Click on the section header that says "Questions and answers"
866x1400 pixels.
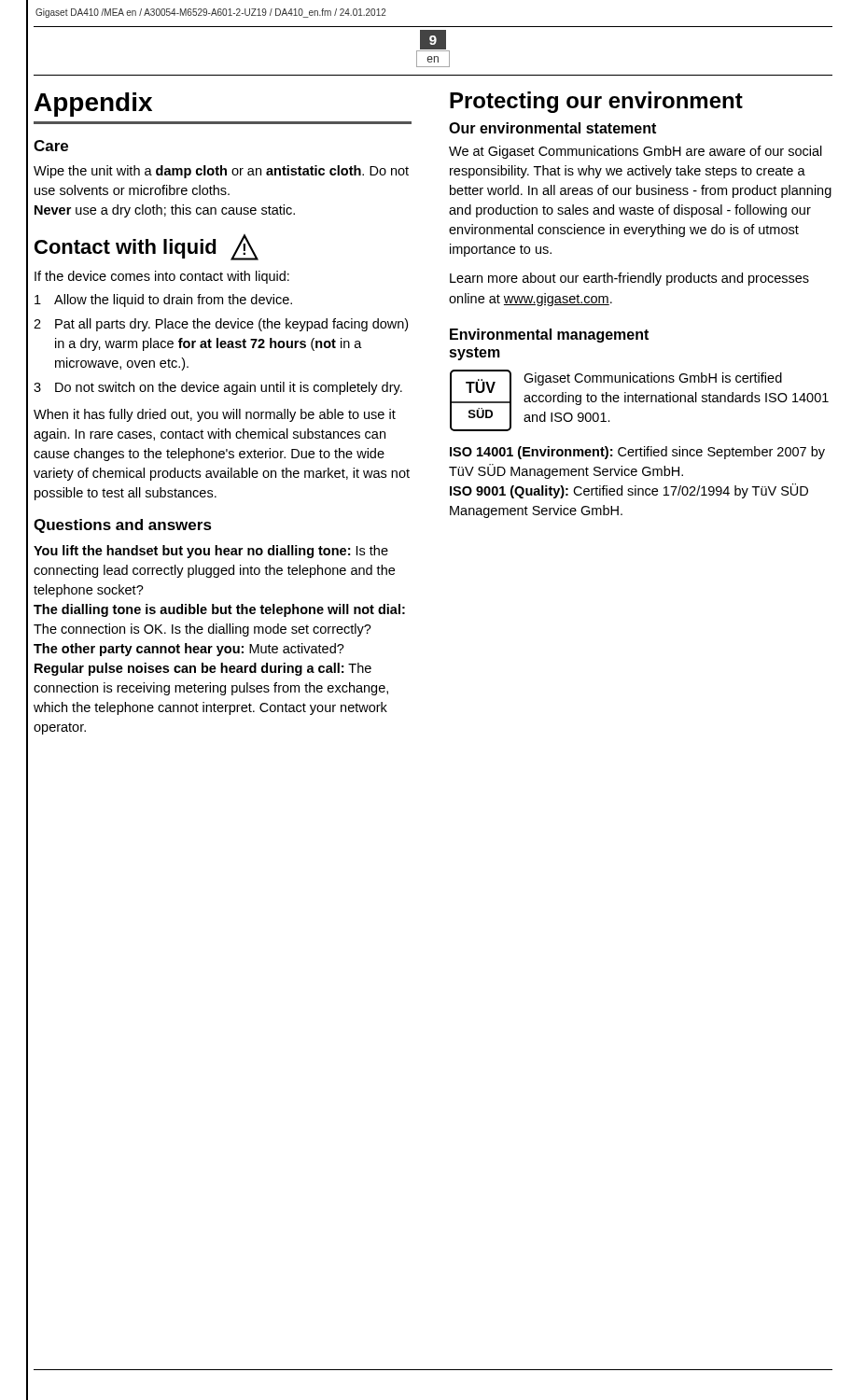pyautogui.click(x=123, y=526)
